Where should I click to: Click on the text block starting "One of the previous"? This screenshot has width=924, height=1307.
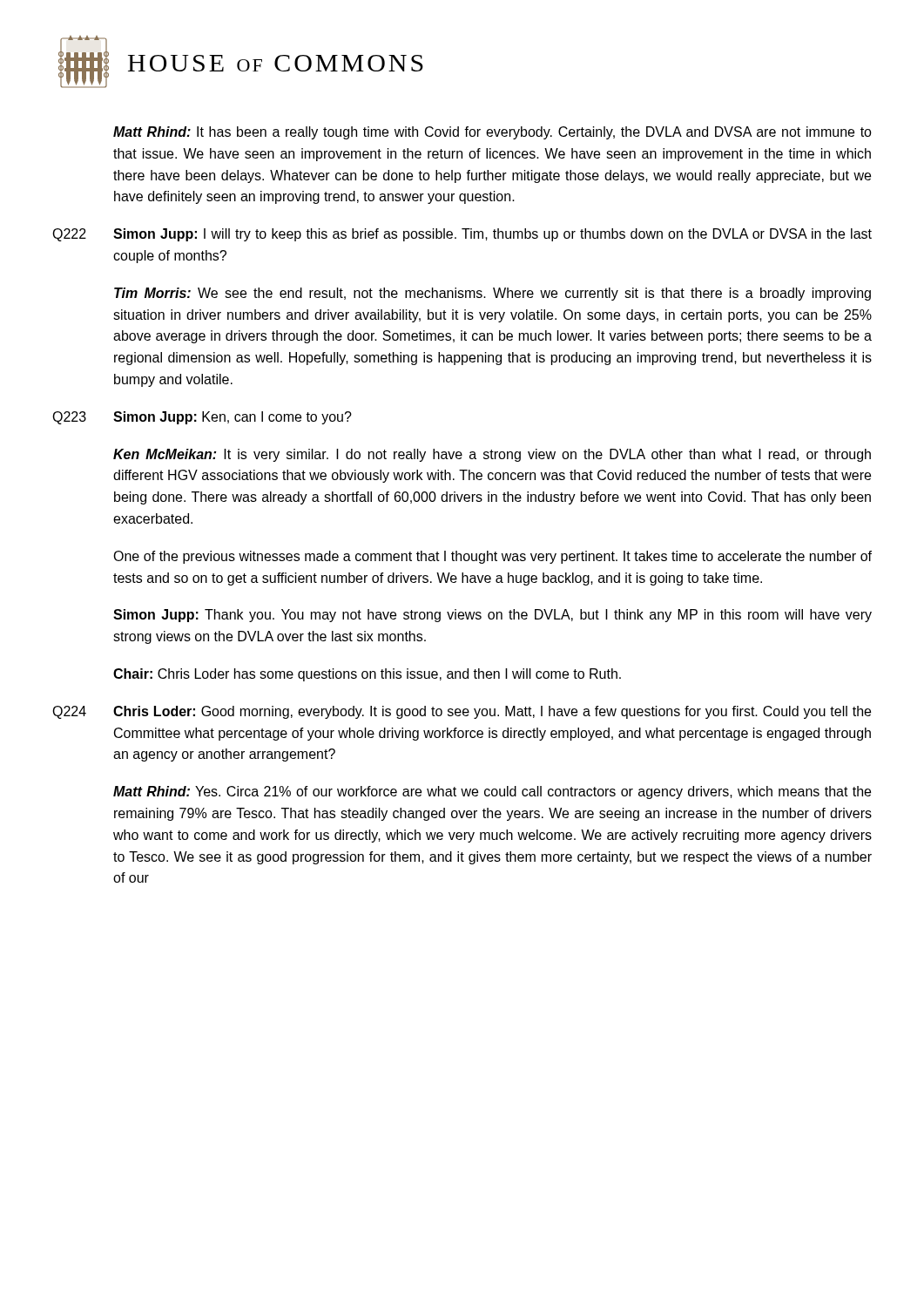[492, 567]
